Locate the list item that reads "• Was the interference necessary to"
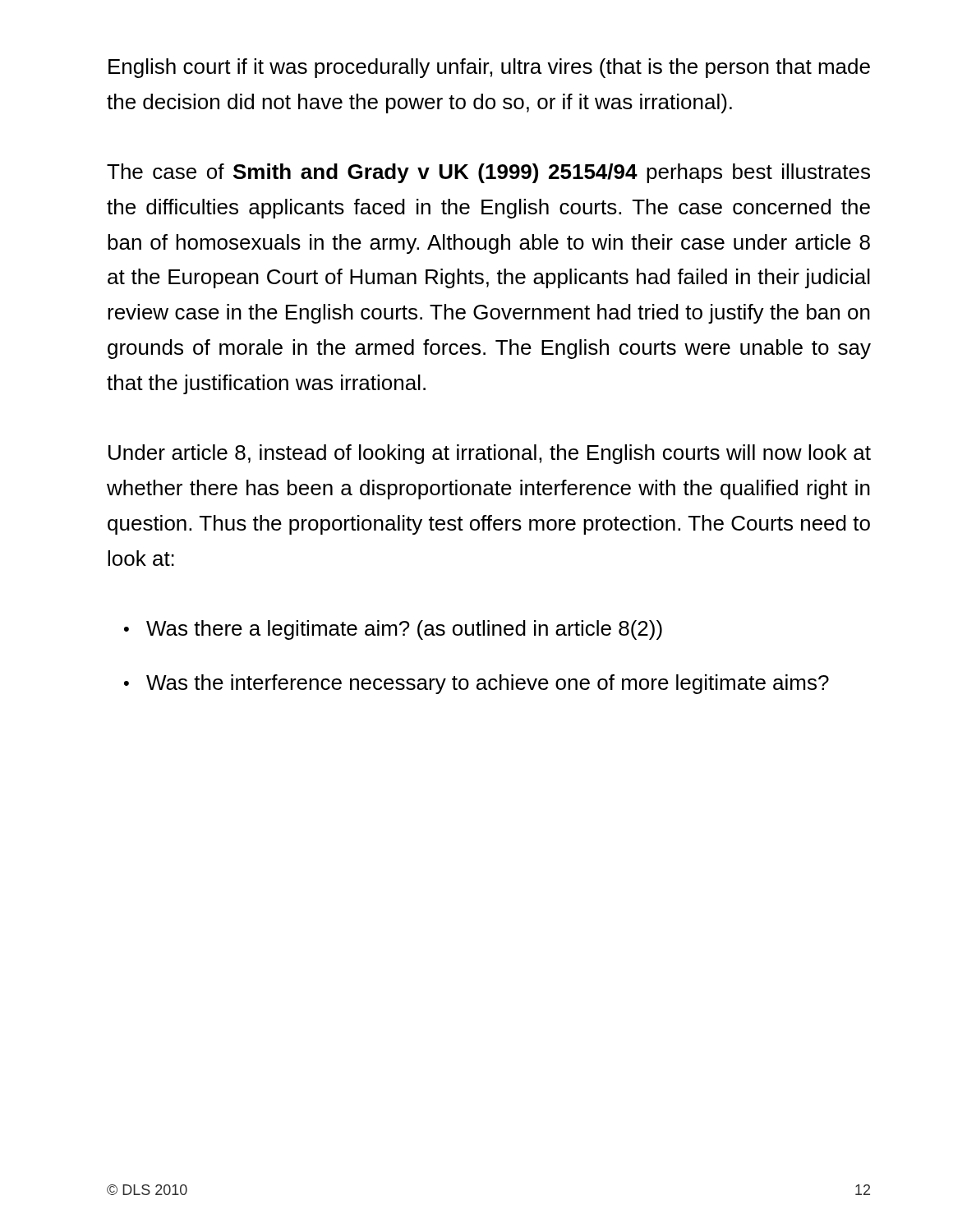Image resolution: width=953 pixels, height=1232 pixels. [497, 683]
